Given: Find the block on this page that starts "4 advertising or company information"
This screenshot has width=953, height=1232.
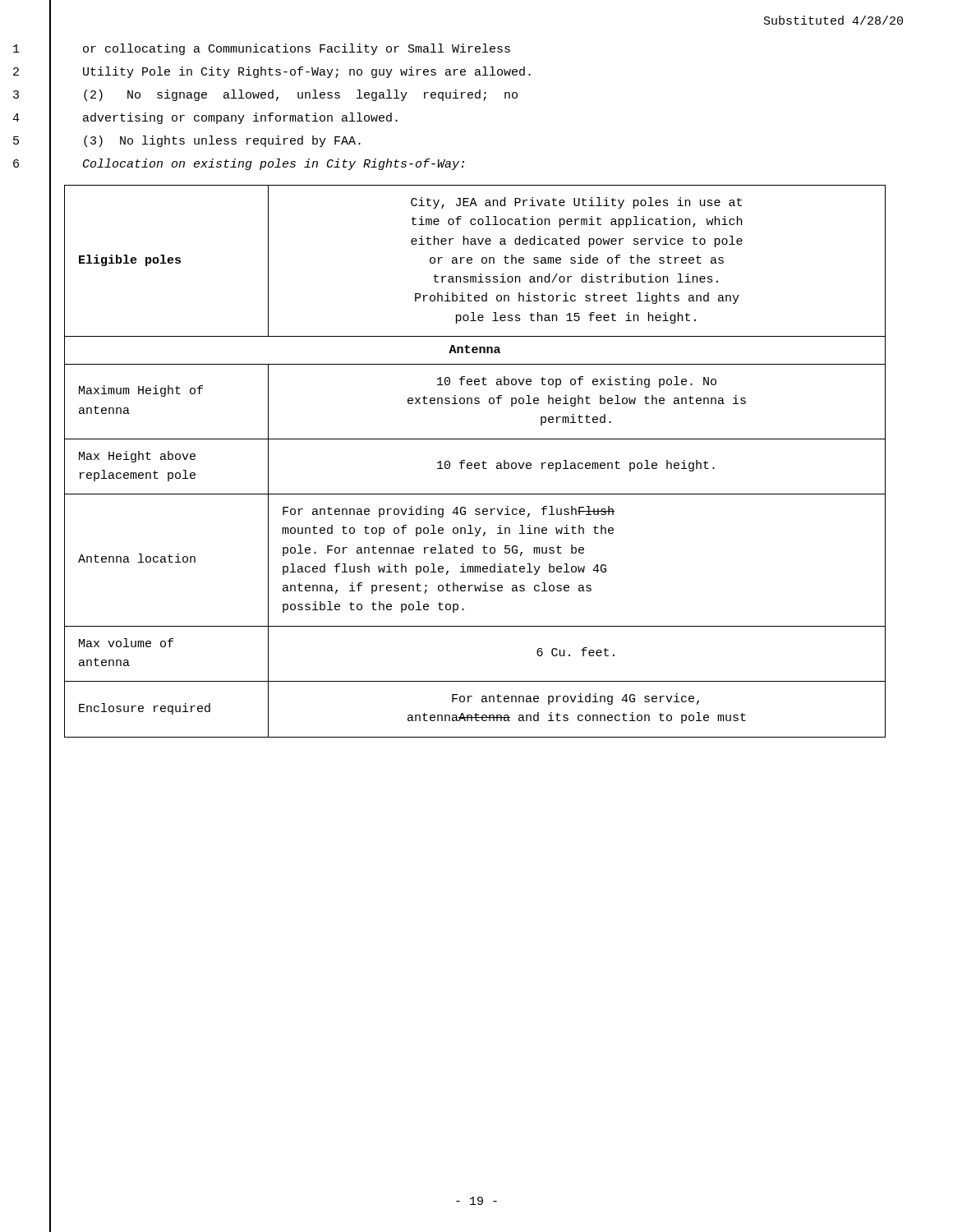Looking at the screenshot, I should point(206,119).
